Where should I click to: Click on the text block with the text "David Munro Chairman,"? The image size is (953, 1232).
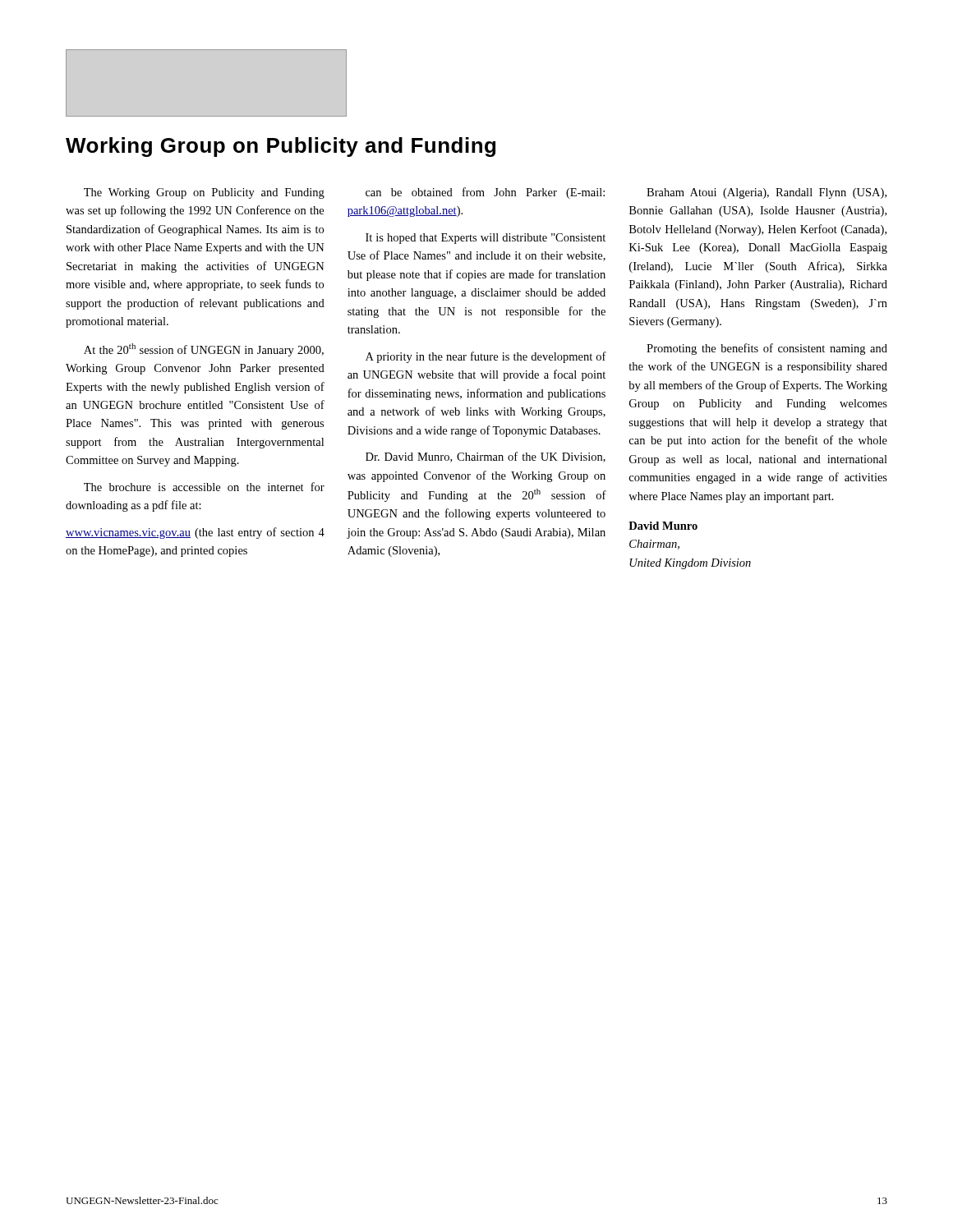click(x=663, y=526)
